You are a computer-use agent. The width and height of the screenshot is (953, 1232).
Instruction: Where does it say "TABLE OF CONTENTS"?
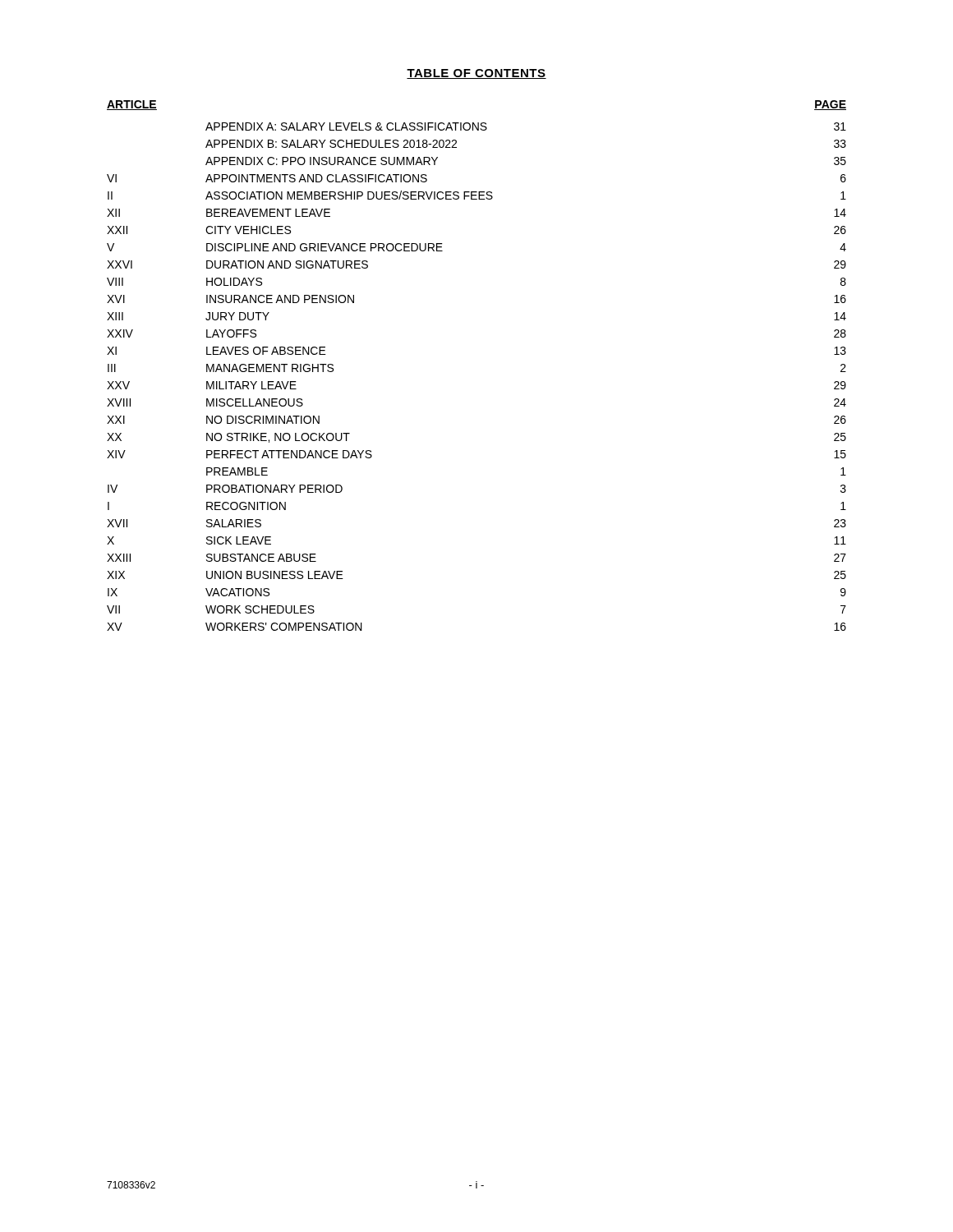[476, 73]
